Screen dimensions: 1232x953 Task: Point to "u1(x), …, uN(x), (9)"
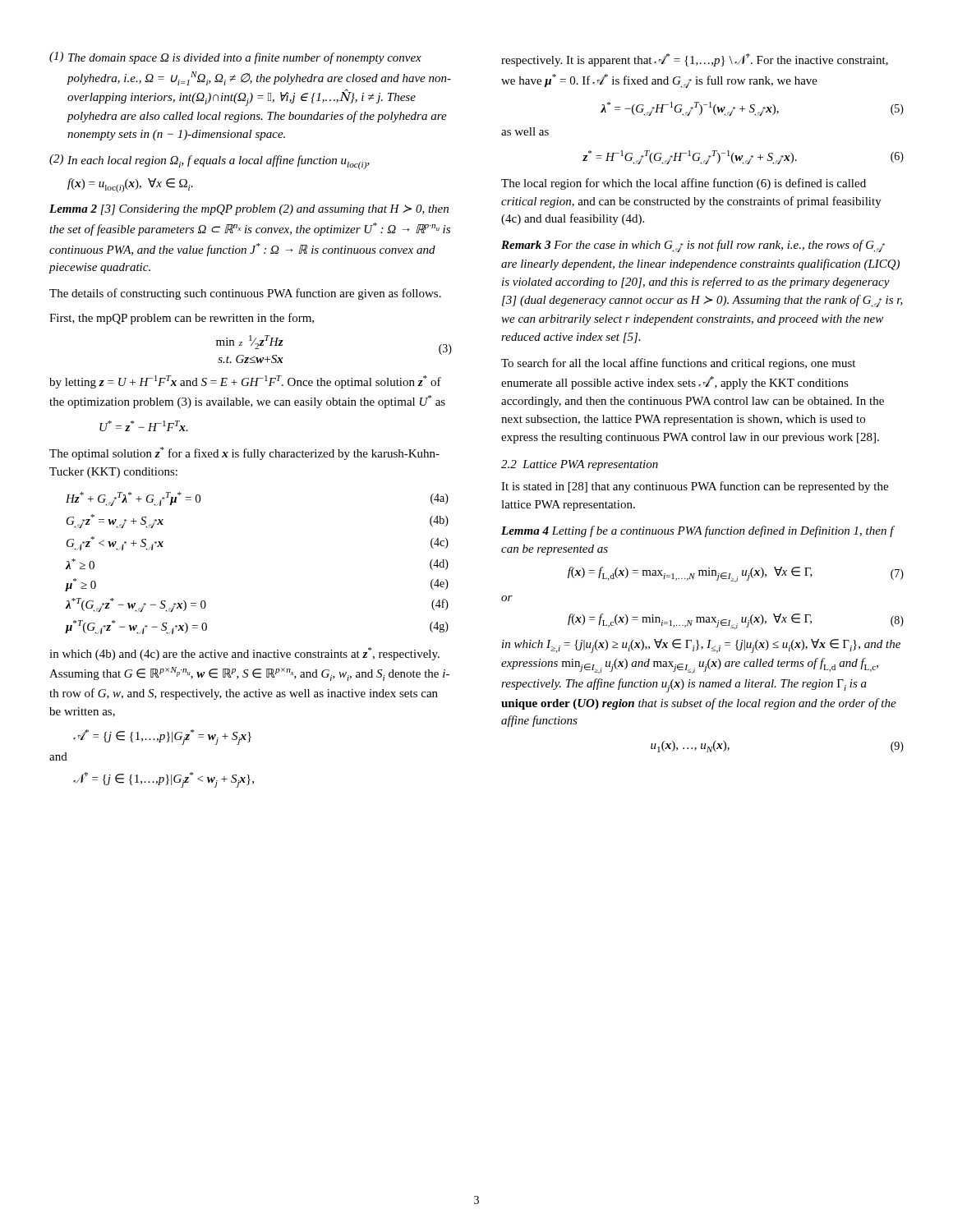click(x=702, y=746)
